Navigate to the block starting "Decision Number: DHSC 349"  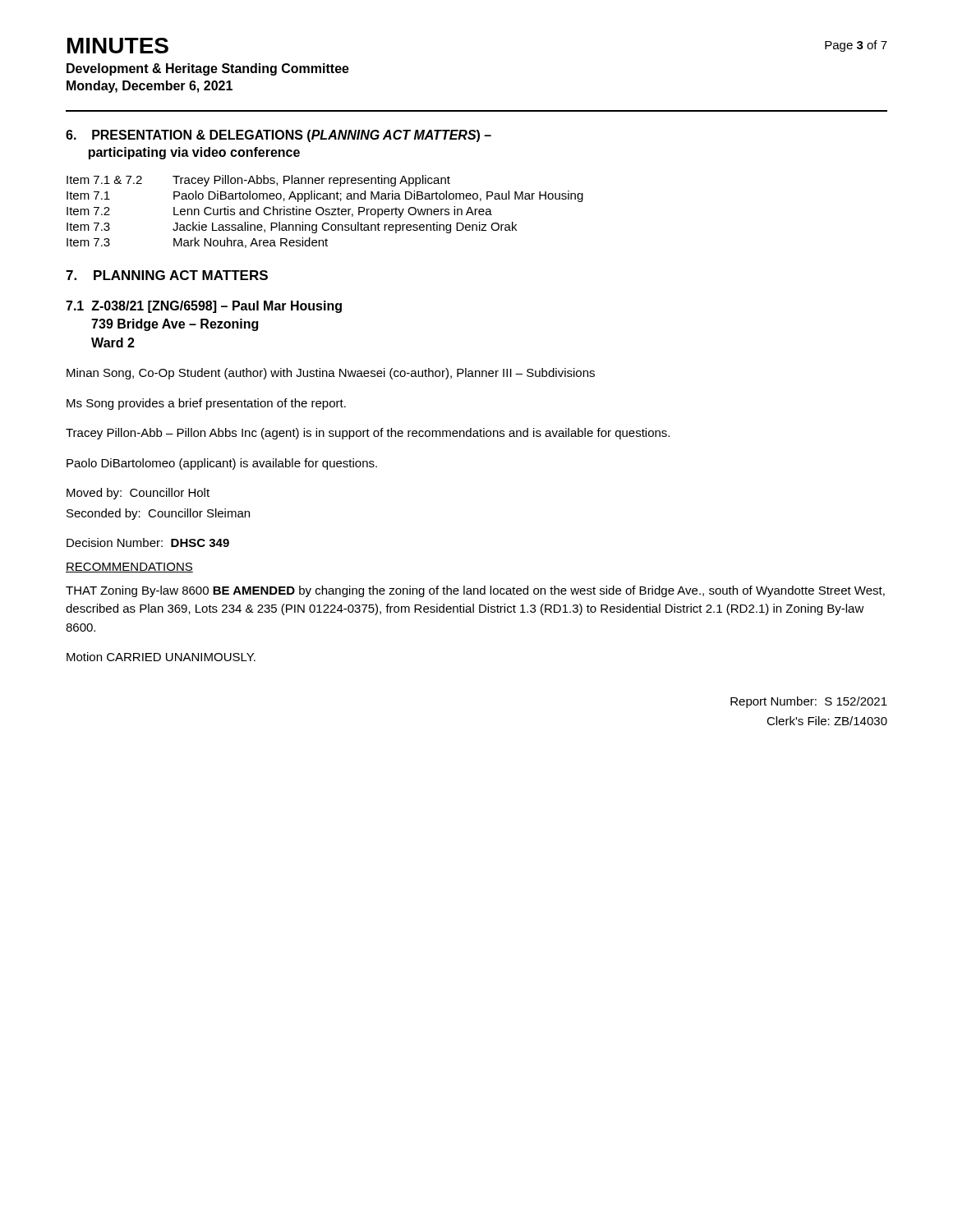click(x=148, y=543)
